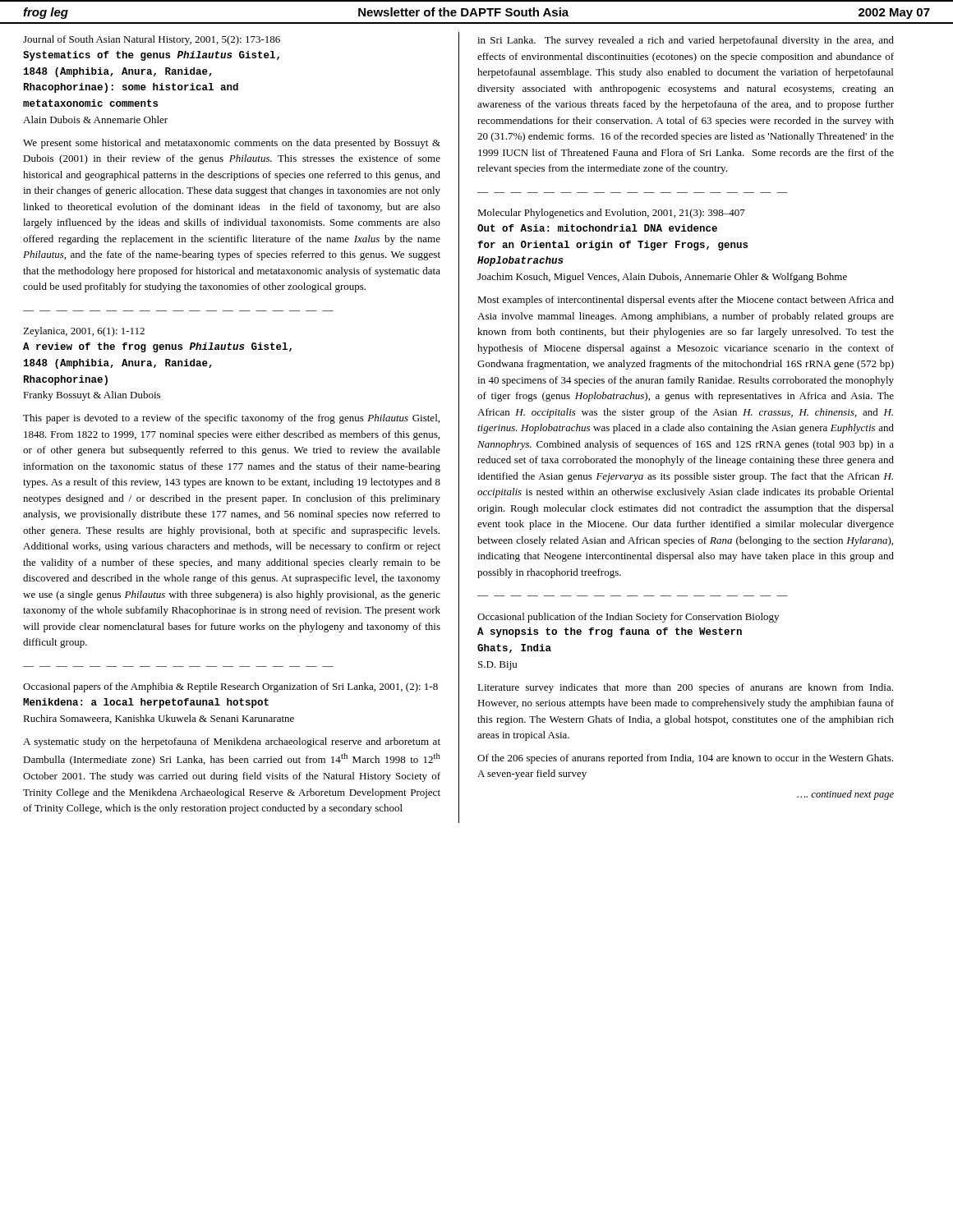
Task: Point to the block beginning "This paper is devoted to a review of"
Action: click(x=232, y=530)
